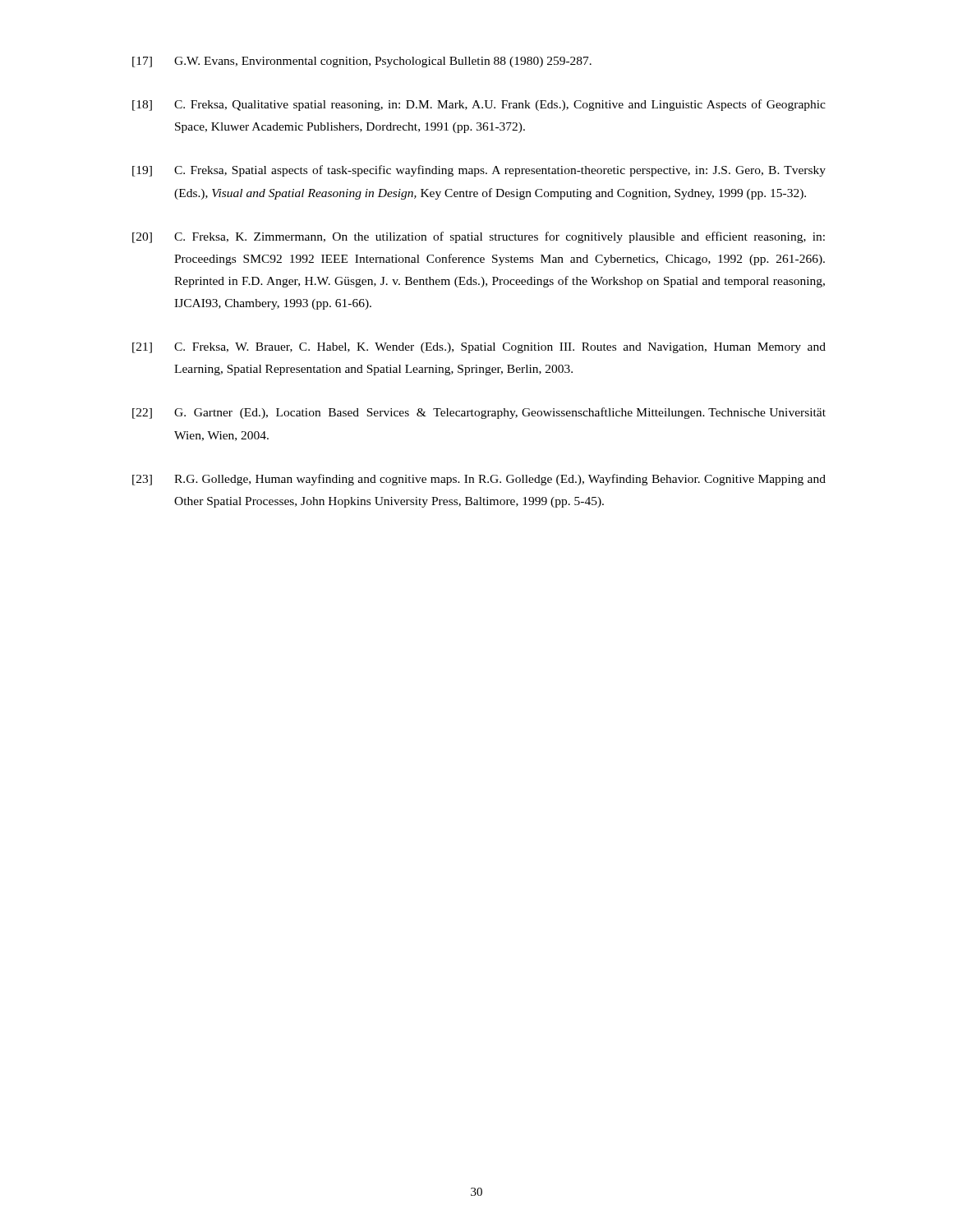This screenshot has height=1232, width=953.
Task: Locate the text block starting "[18] C. Freksa, Qualitative spatial reasoning,"
Action: pyautogui.click(x=479, y=115)
